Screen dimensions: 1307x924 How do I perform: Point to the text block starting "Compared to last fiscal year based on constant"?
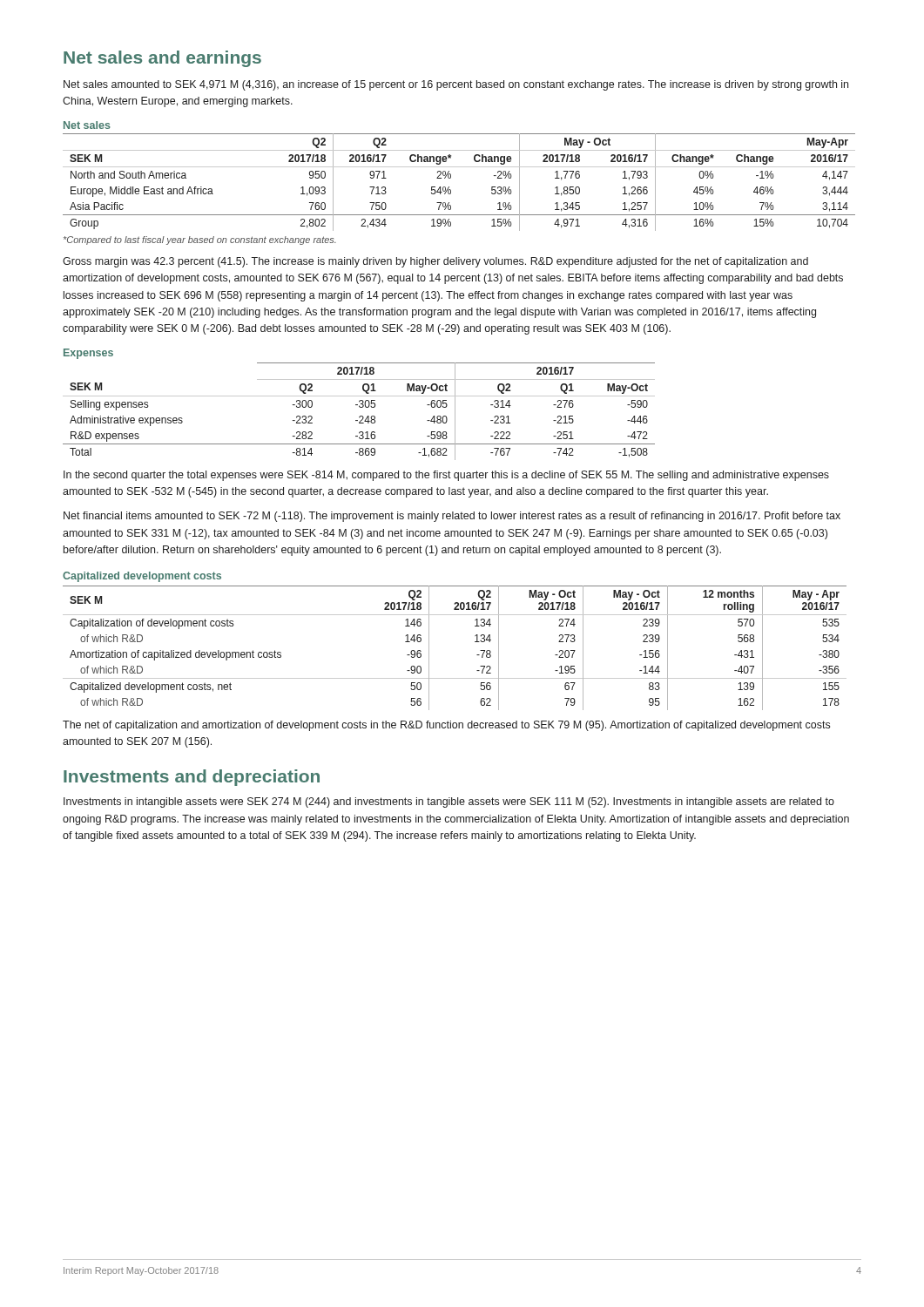click(x=200, y=239)
